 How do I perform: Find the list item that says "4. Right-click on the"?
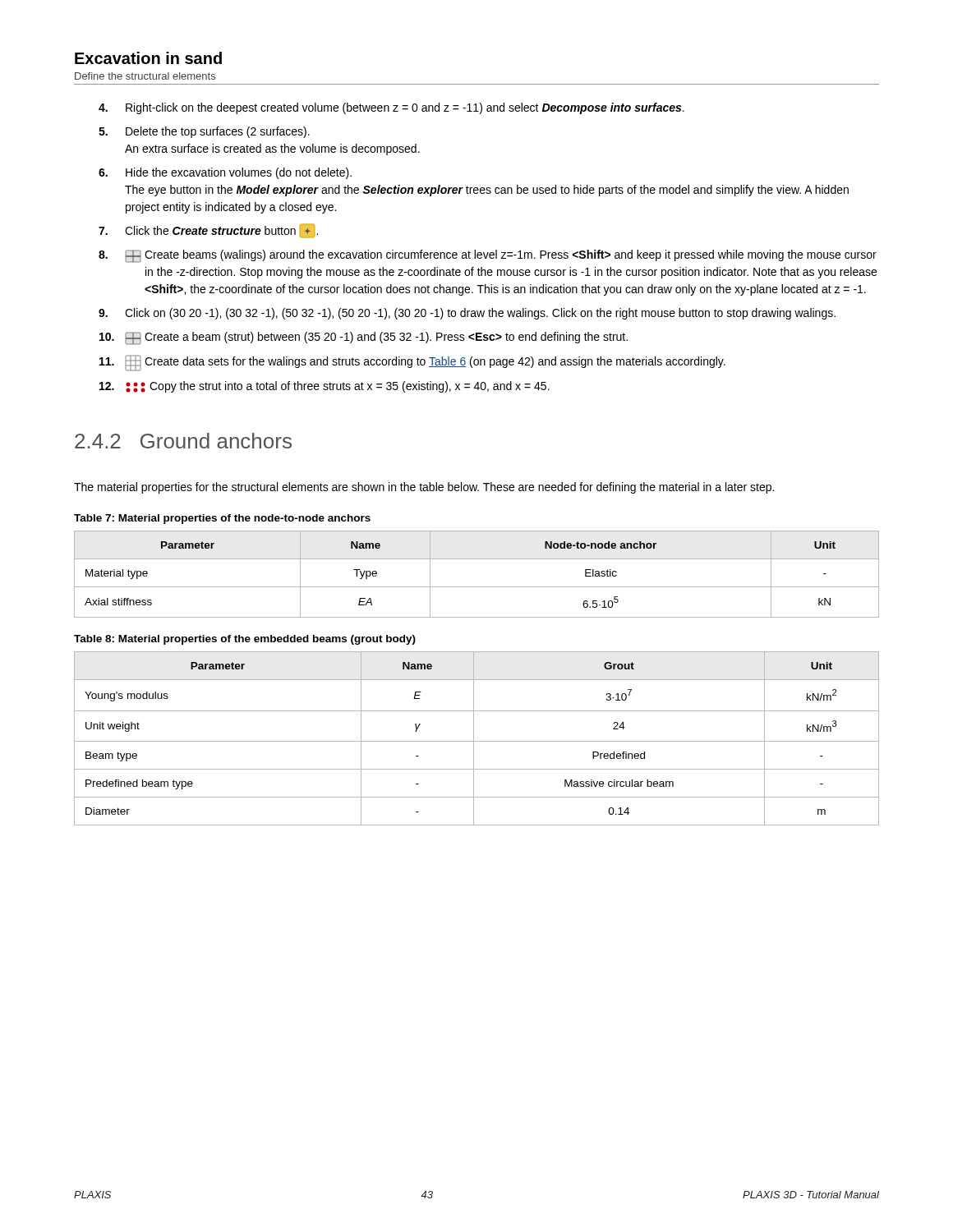[489, 108]
